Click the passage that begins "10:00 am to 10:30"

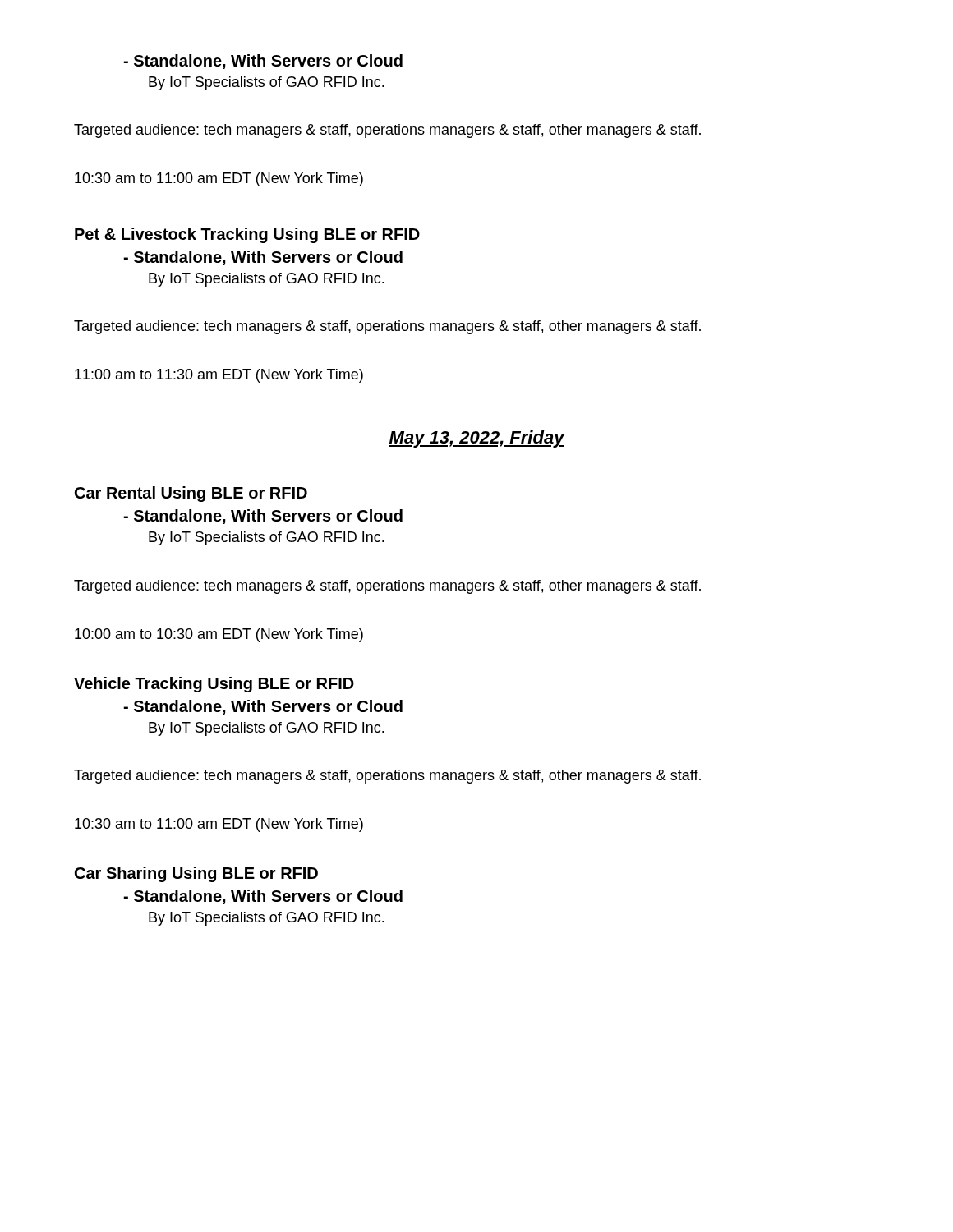219,635
